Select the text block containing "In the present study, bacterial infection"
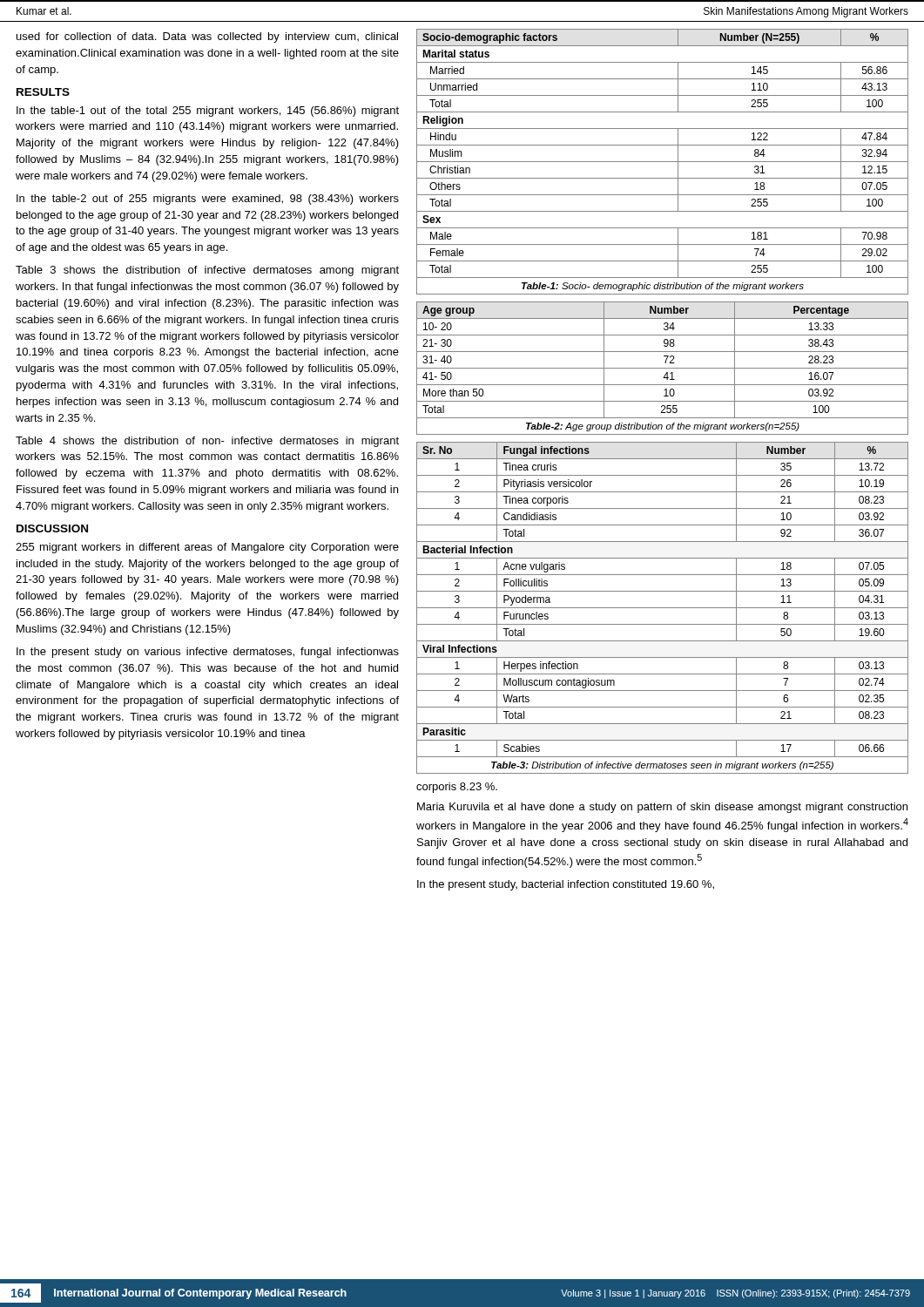This screenshot has width=924, height=1307. 662,885
